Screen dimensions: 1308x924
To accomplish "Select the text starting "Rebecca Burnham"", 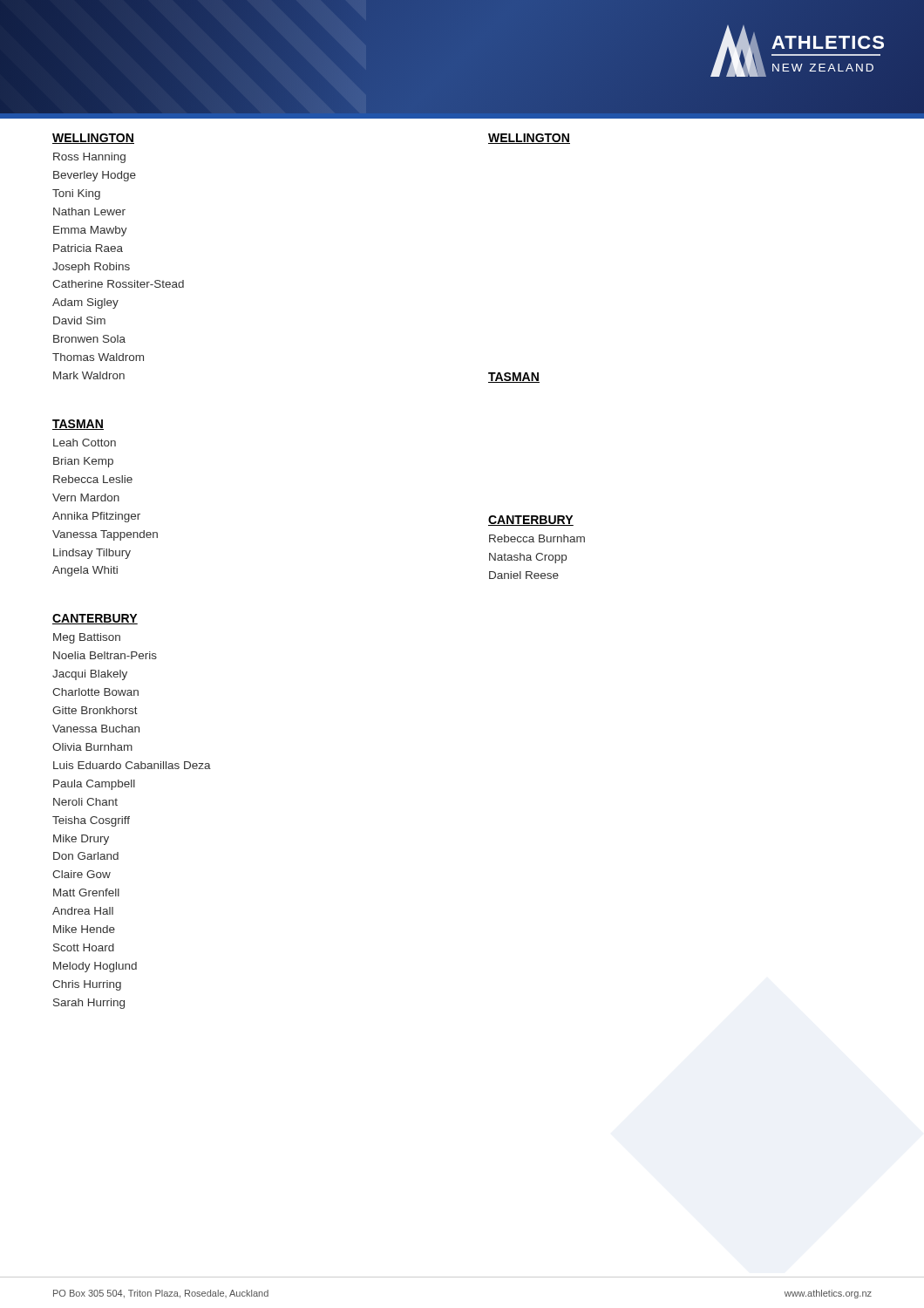I will pos(537,539).
